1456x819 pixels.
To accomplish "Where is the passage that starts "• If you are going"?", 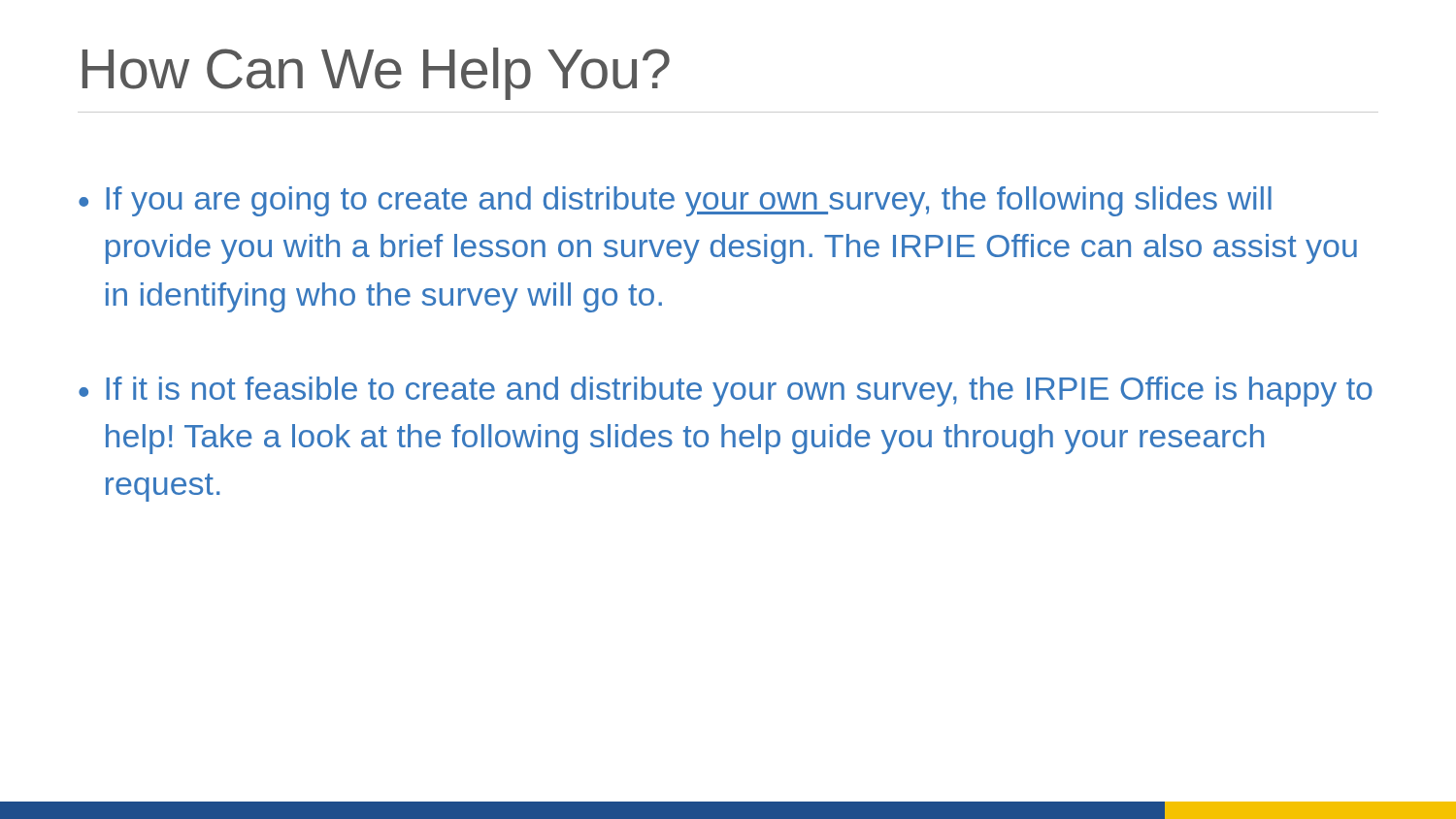I will 728,246.
